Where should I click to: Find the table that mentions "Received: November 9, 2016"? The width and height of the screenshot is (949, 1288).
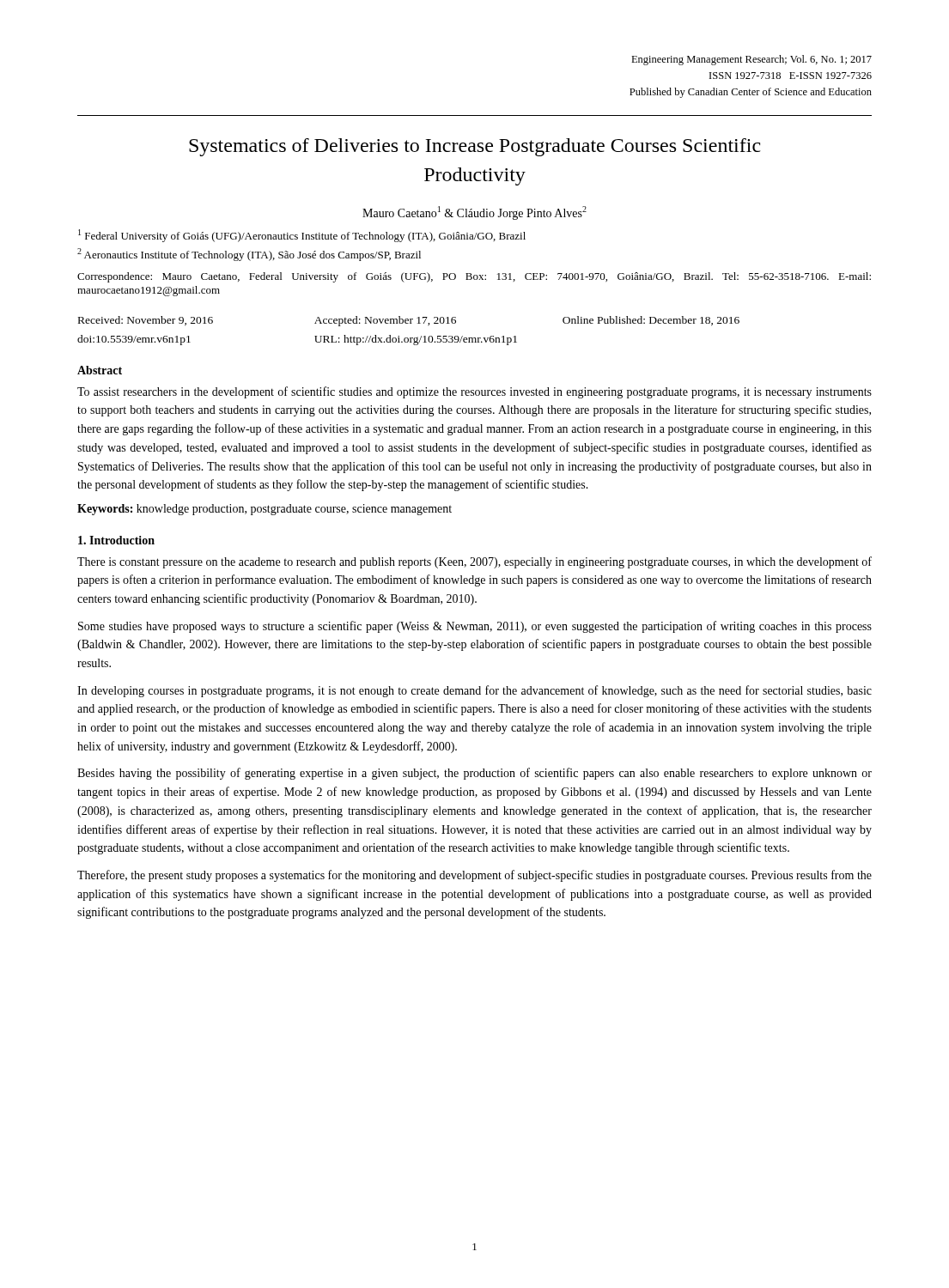(474, 330)
